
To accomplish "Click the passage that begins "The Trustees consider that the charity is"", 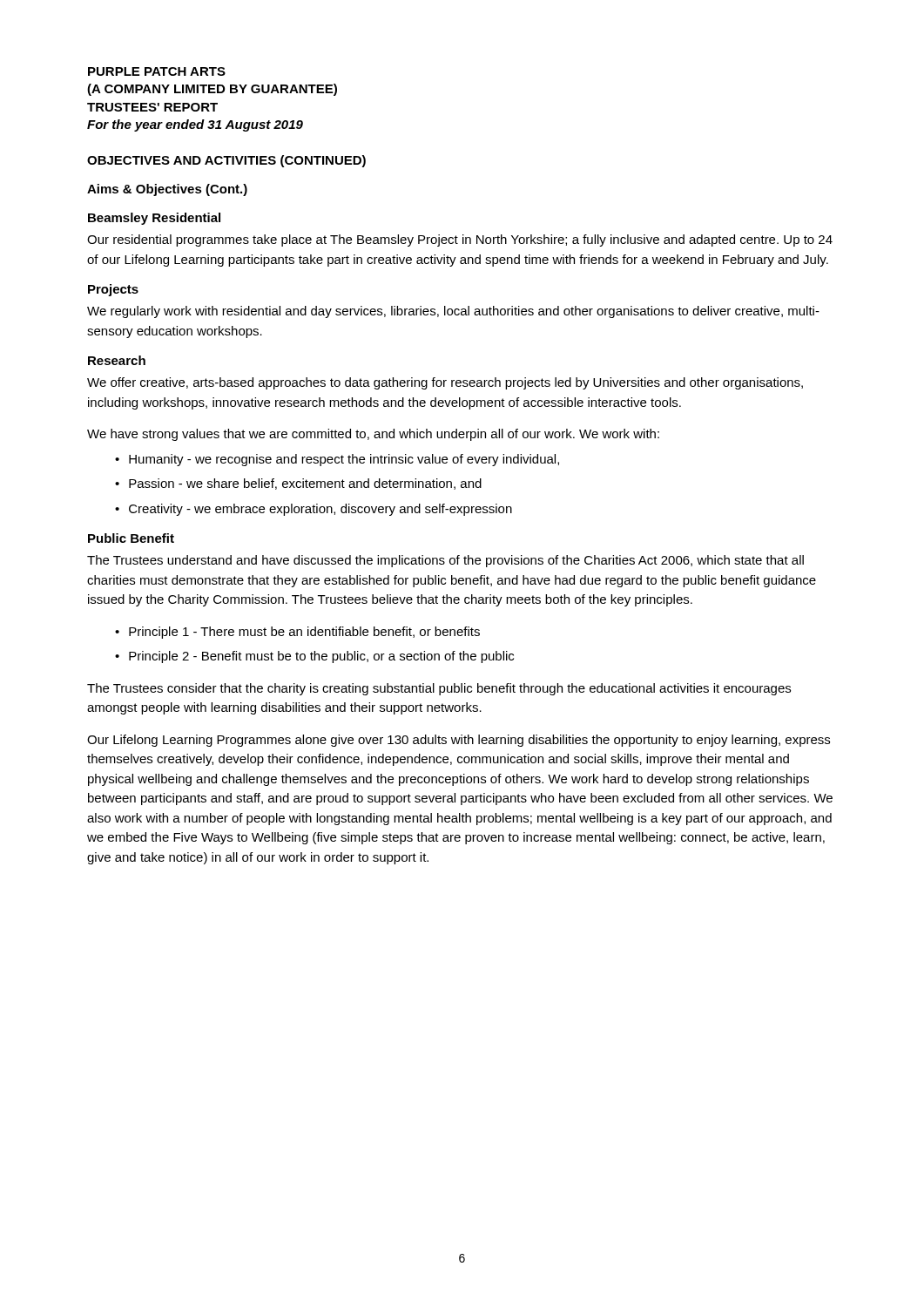I will click(439, 697).
